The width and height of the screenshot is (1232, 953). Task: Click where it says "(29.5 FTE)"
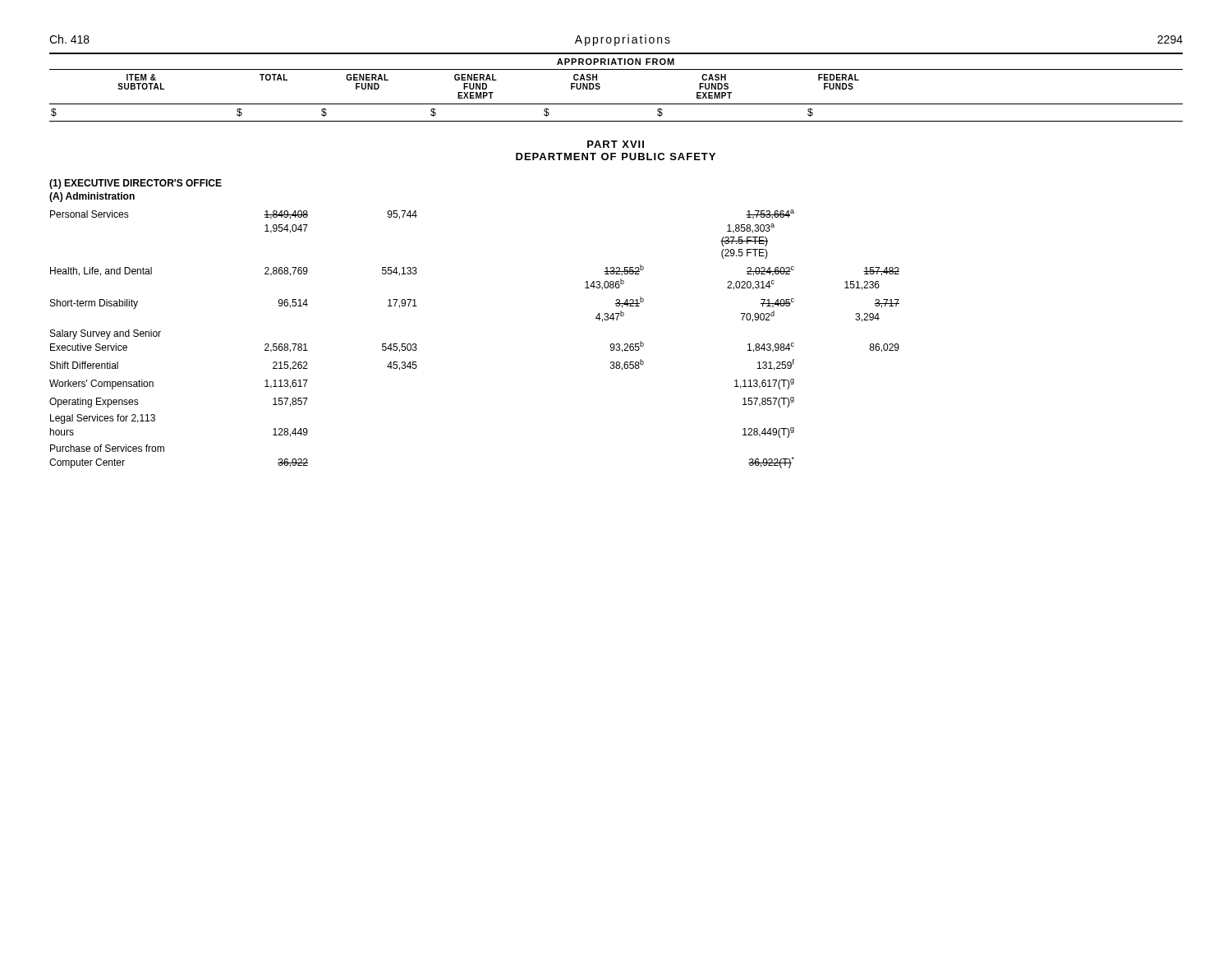744,253
